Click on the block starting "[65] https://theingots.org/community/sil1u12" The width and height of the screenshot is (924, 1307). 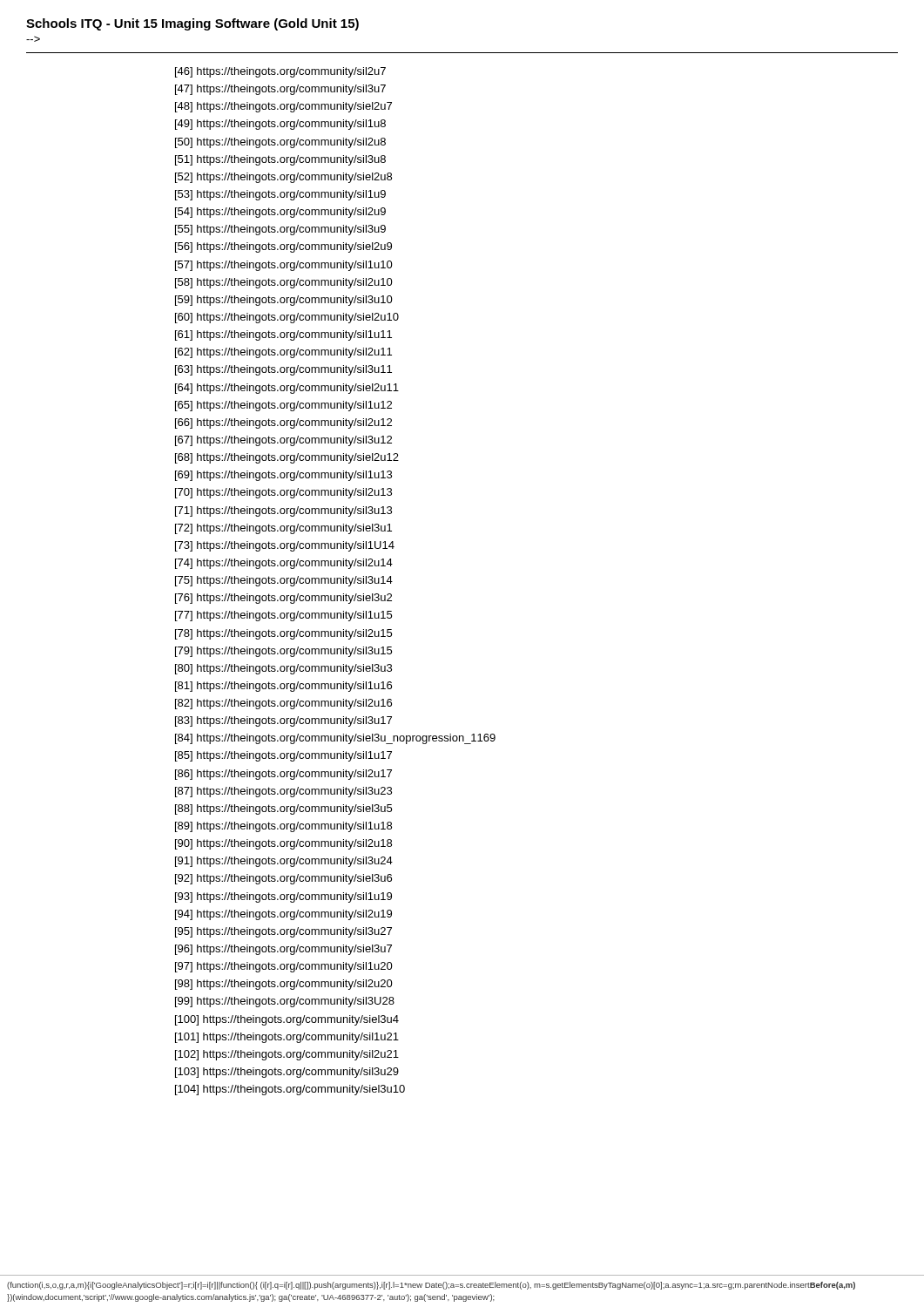283,404
